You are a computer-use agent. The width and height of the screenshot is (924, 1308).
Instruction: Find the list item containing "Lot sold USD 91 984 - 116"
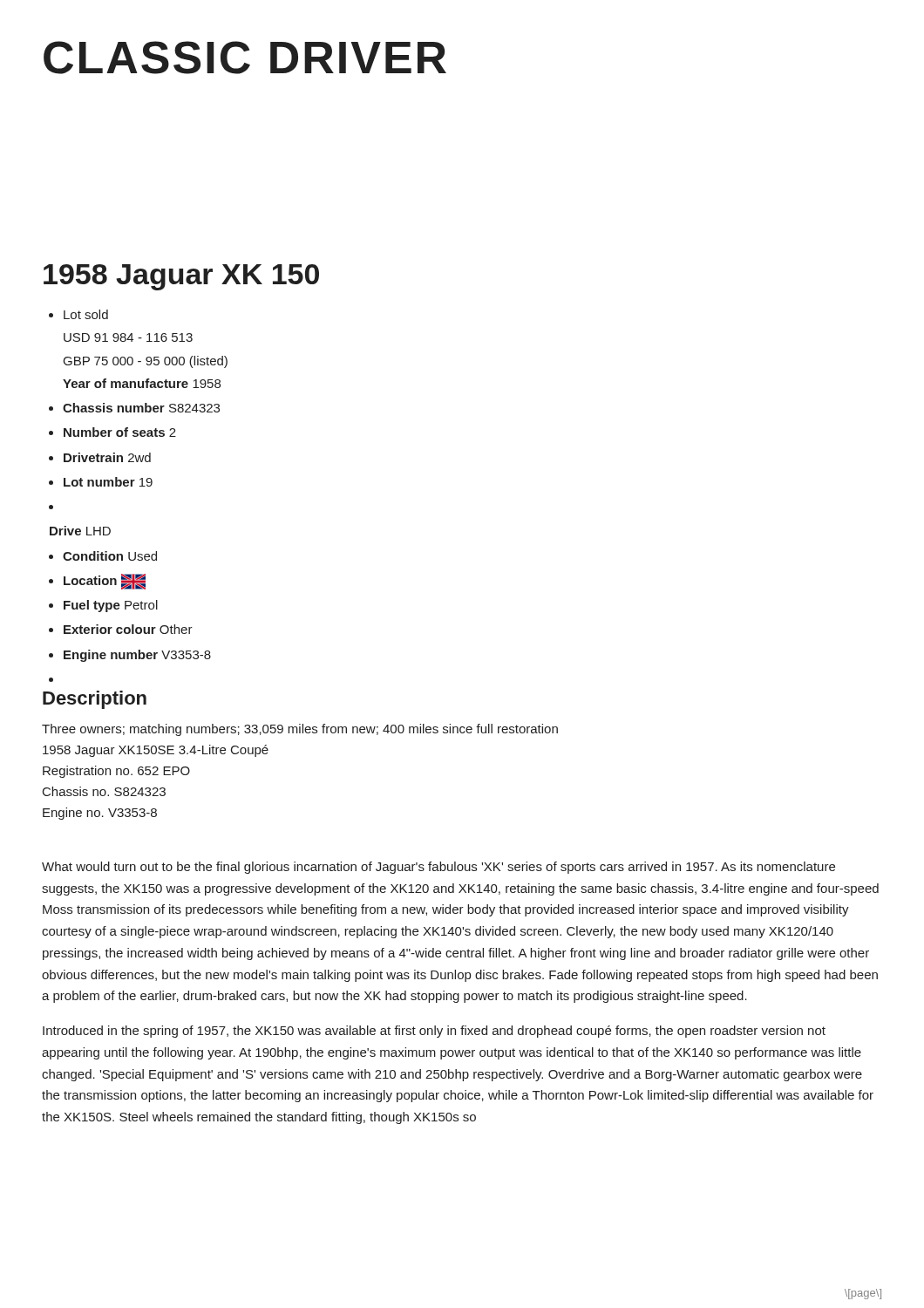click(145, 349)
